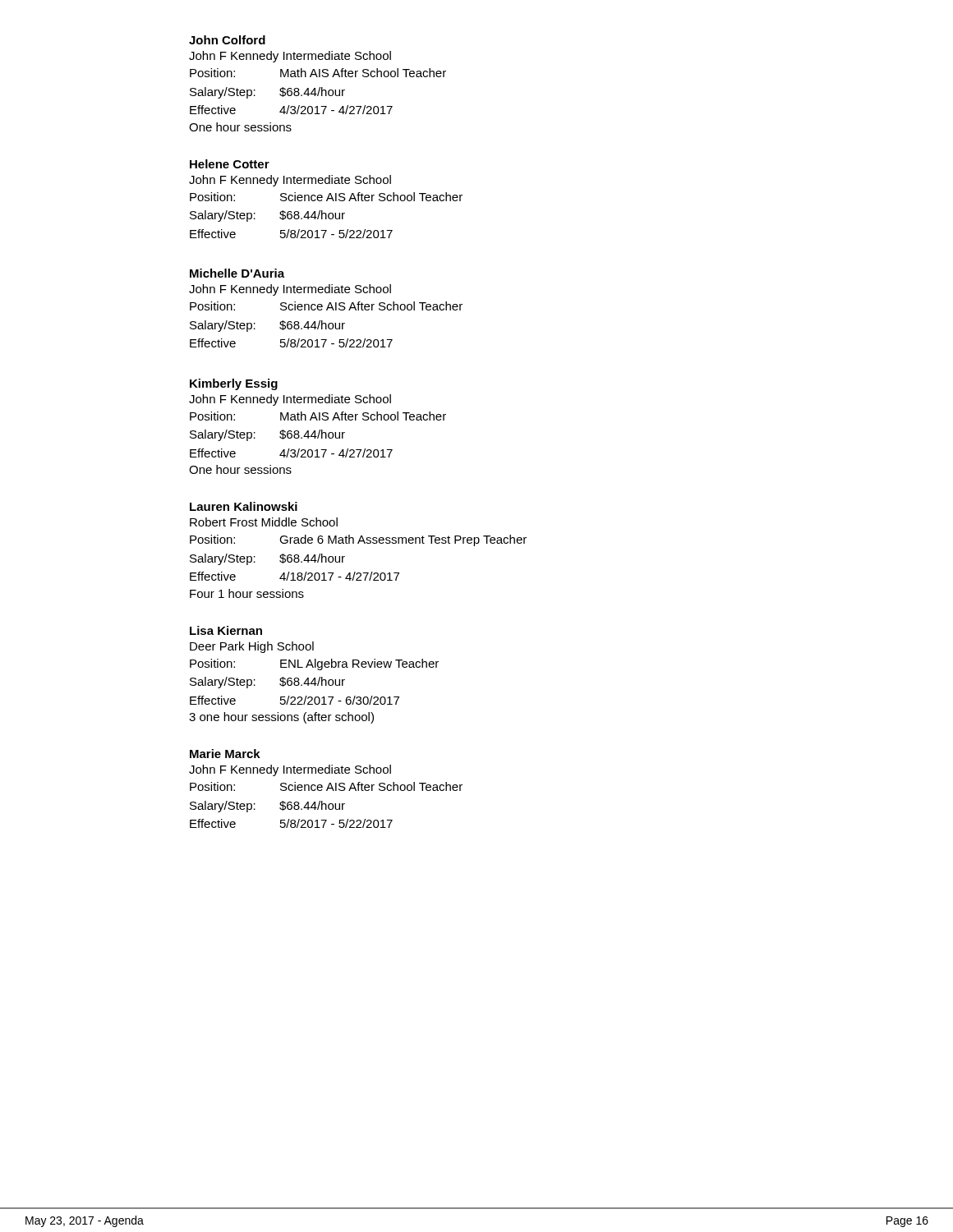Locate the text block containing "Lauren Kalinowski Robert Frost Middle School Position:Grade 6"
The height and width of the screenshot is (1232, 953).
pos(530,550)
